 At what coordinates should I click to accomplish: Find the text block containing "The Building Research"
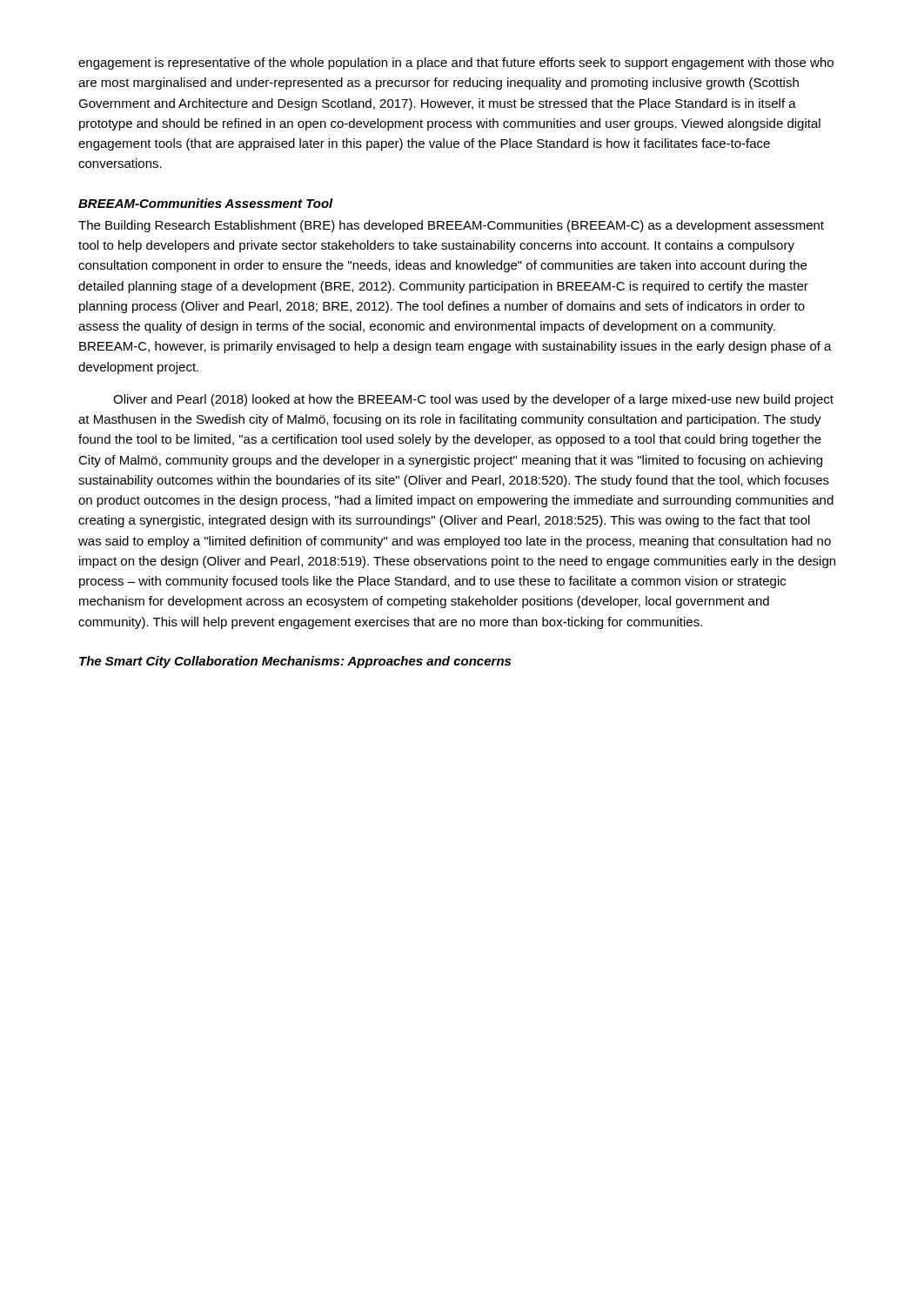tap(455, 295)
